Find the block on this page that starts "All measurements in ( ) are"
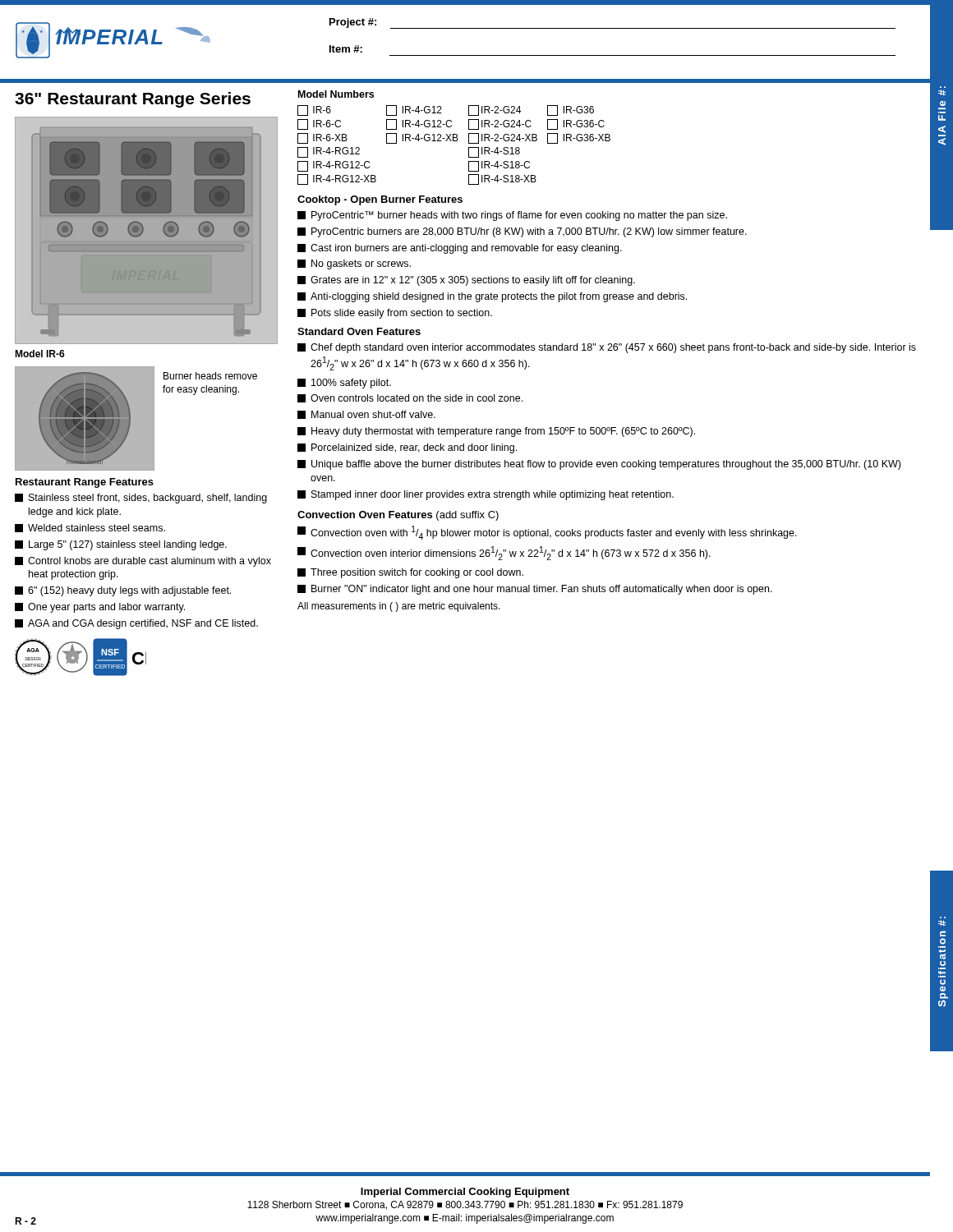The height and width of the screenshot is (1232, 953). click(x=399, y=606)
